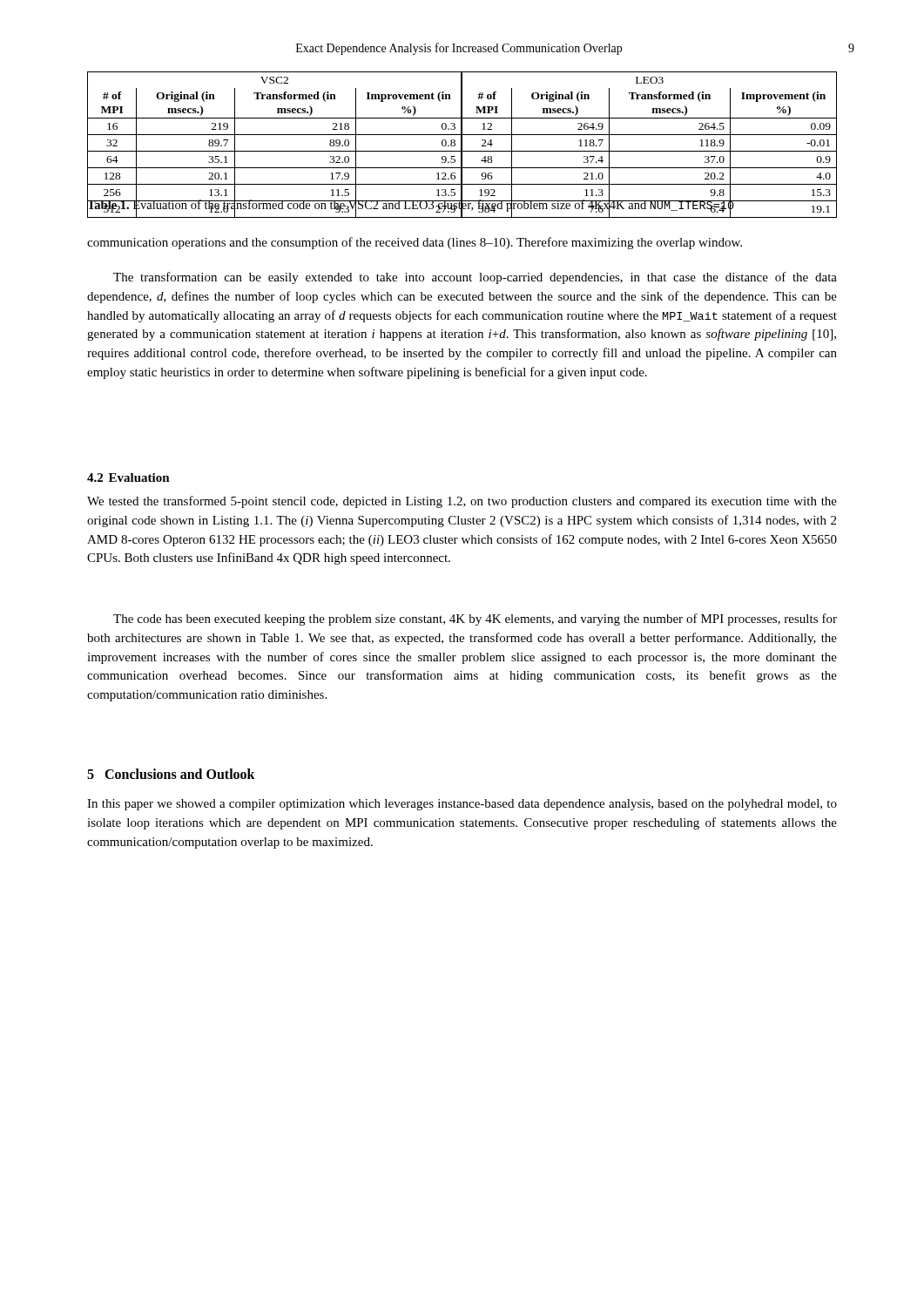Image resolution: width=924 pixels, height=1307 pixels.
Task: Locate the text block starting "5 Conclusions and"
Action: click(x=171, y=774)
